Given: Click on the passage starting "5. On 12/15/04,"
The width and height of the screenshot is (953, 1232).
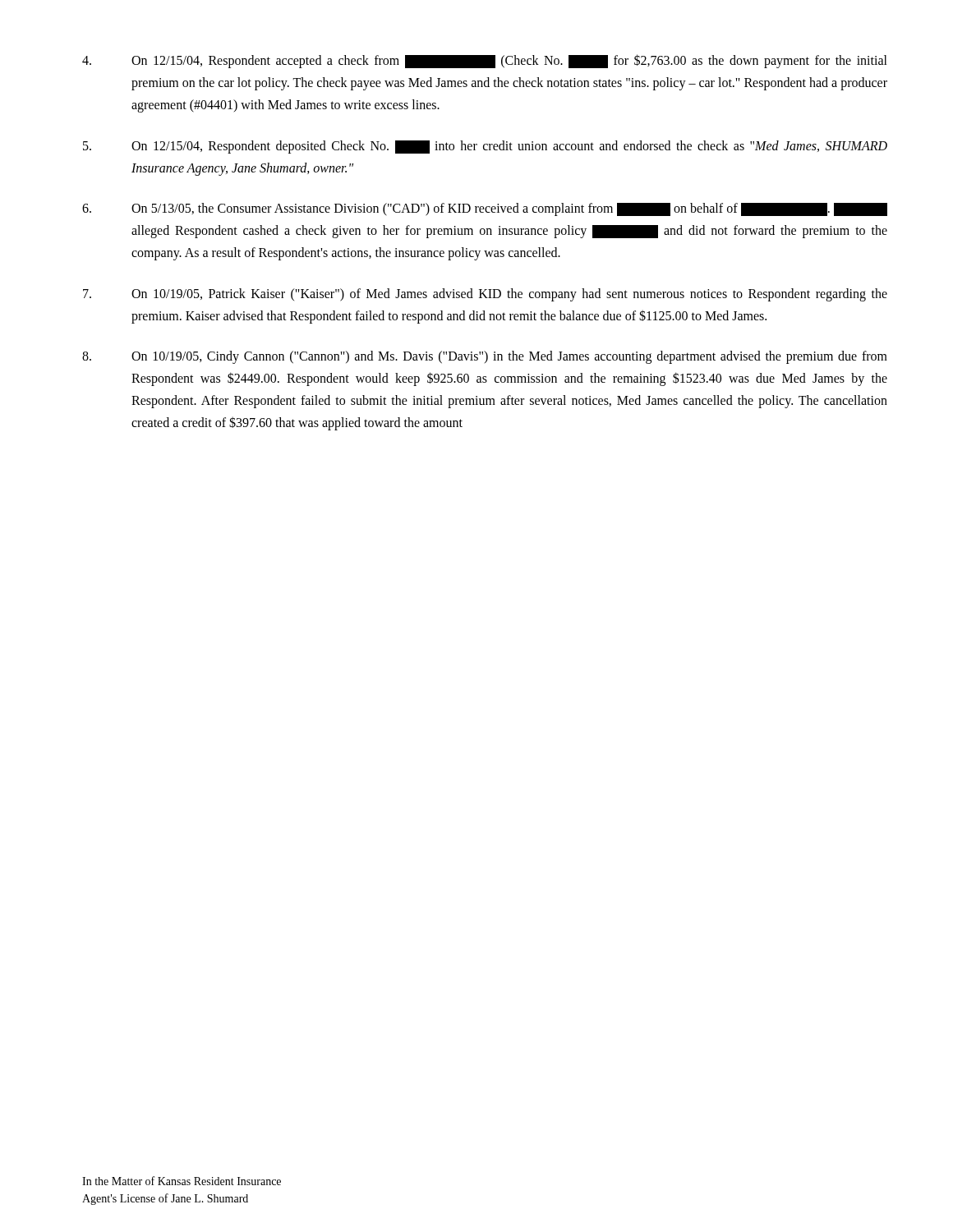Looking at the screenshot, I should click(485, 157).
